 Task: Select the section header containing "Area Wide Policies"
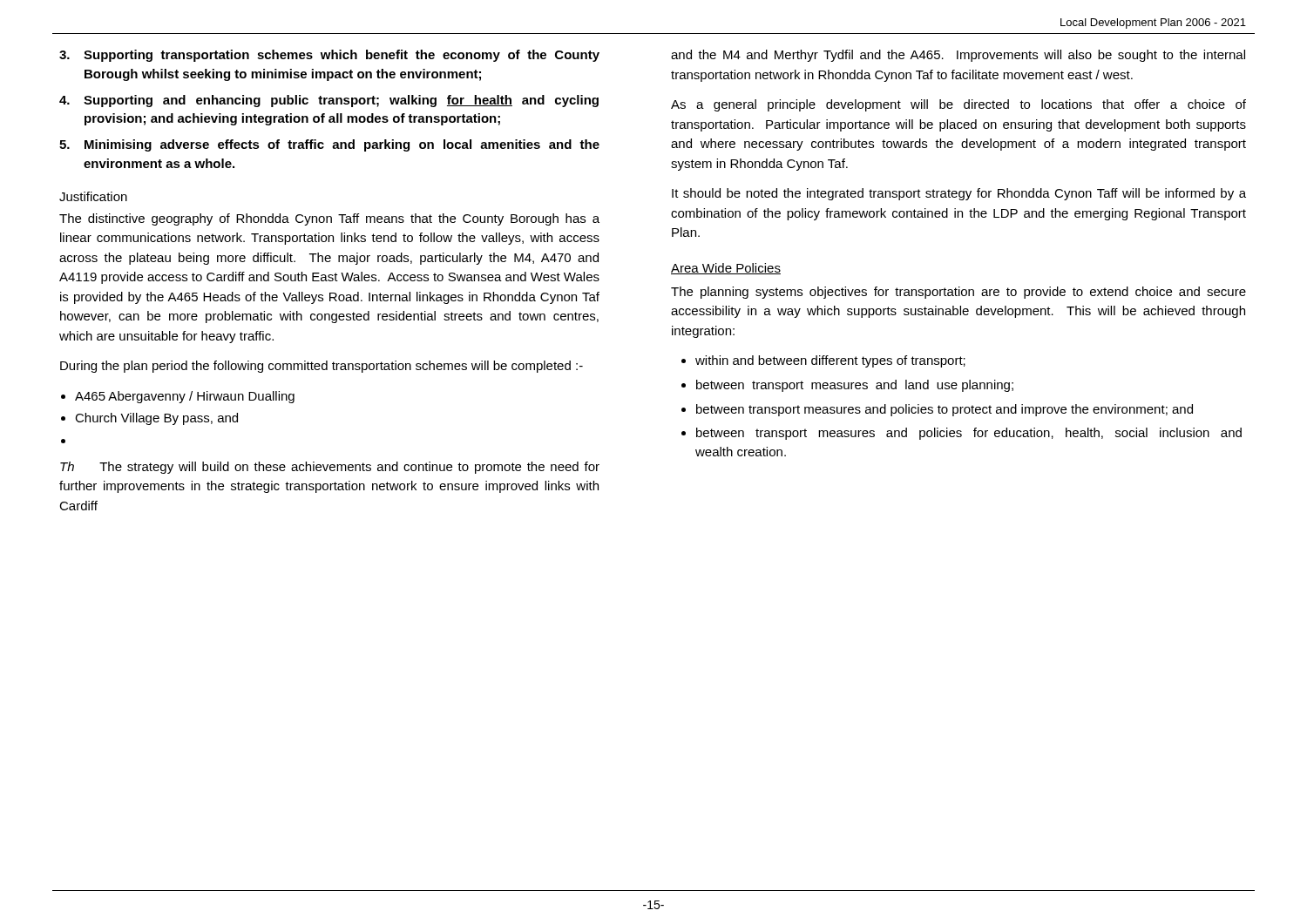pyautogui.click(x=726, y=267)
